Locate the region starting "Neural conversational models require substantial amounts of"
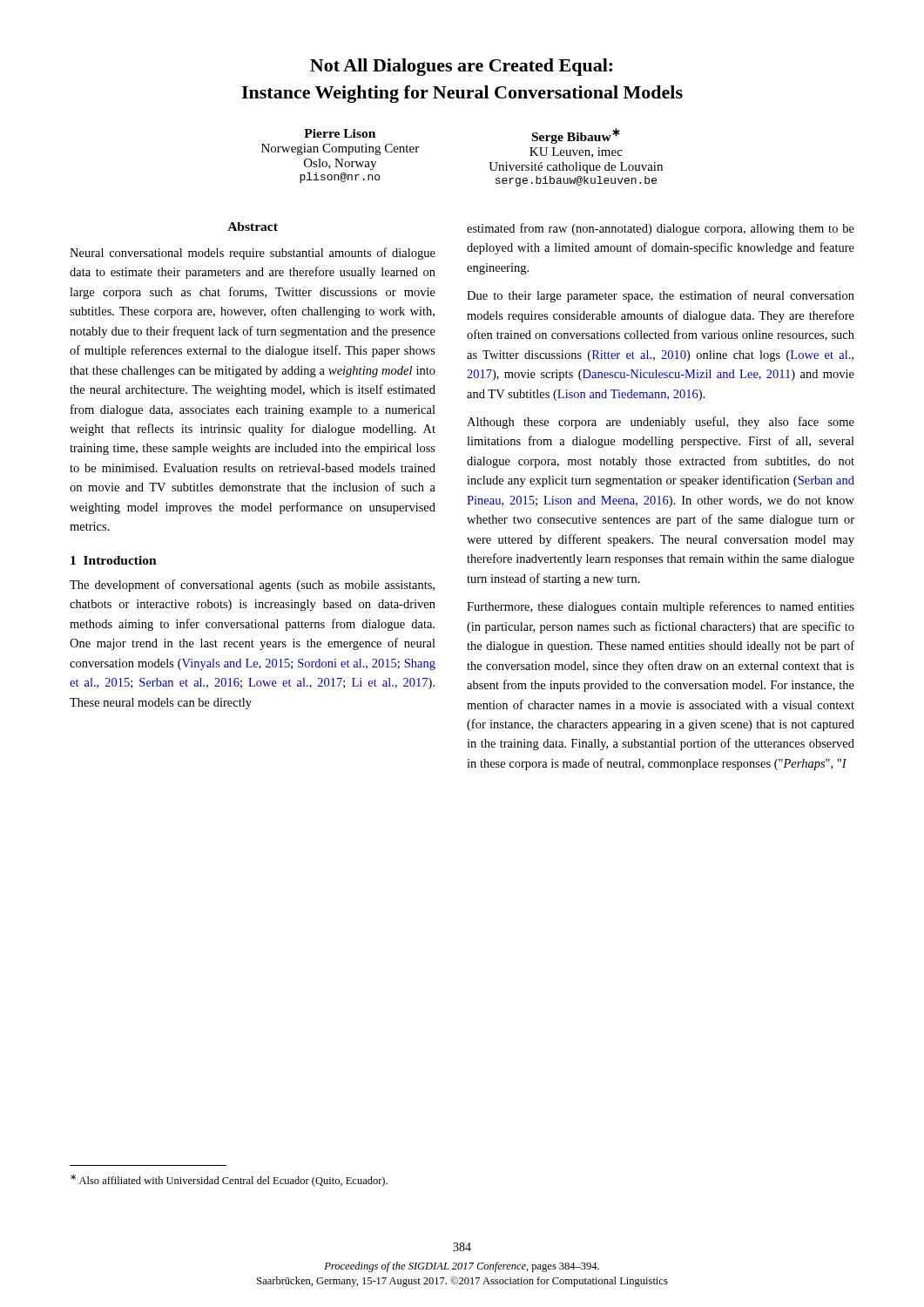The image size is (924, 1307). pyautogui.click(x=253, y=389)
